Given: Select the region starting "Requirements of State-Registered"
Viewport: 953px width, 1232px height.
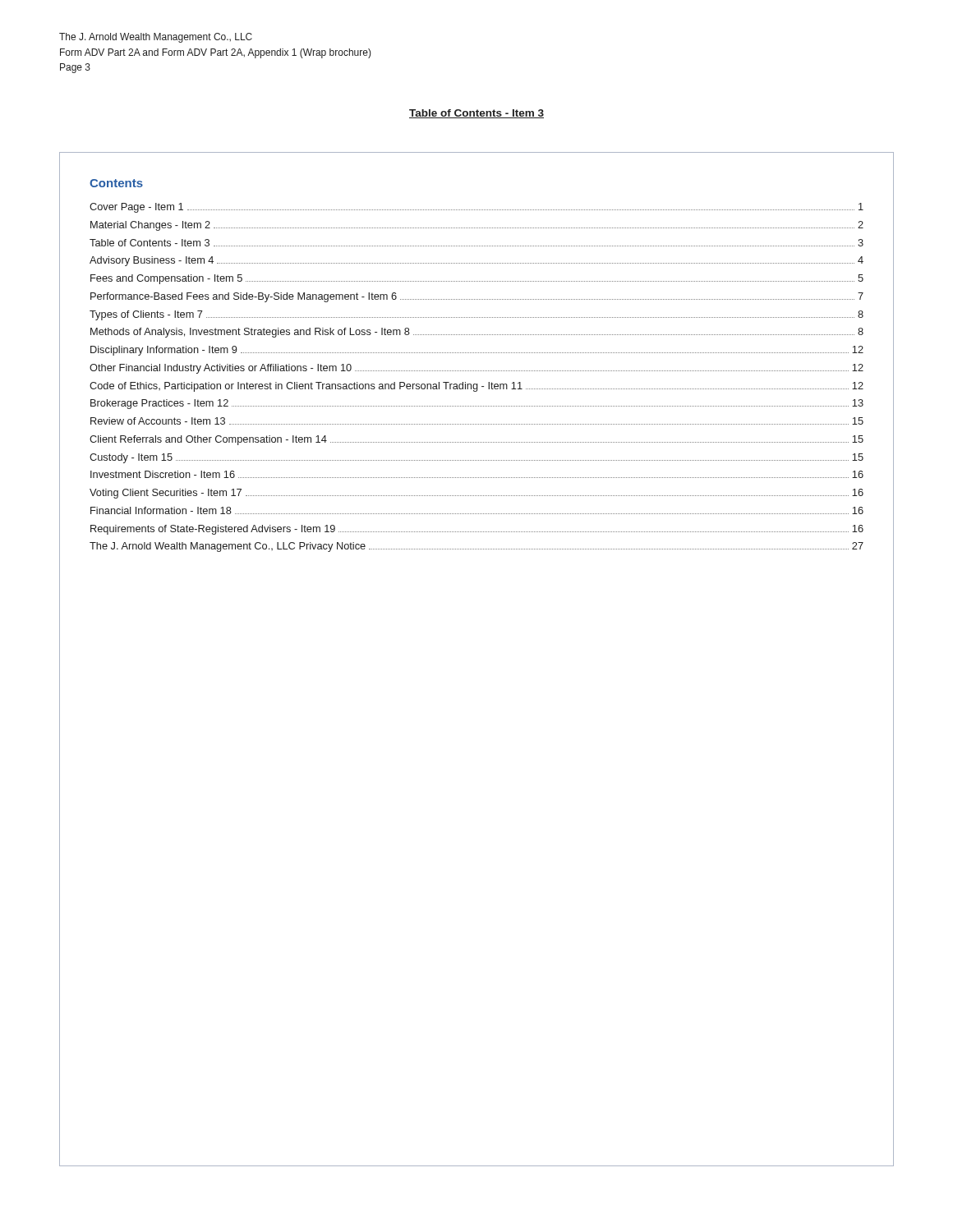Looking at the screenshot, I should pos(476,528).
